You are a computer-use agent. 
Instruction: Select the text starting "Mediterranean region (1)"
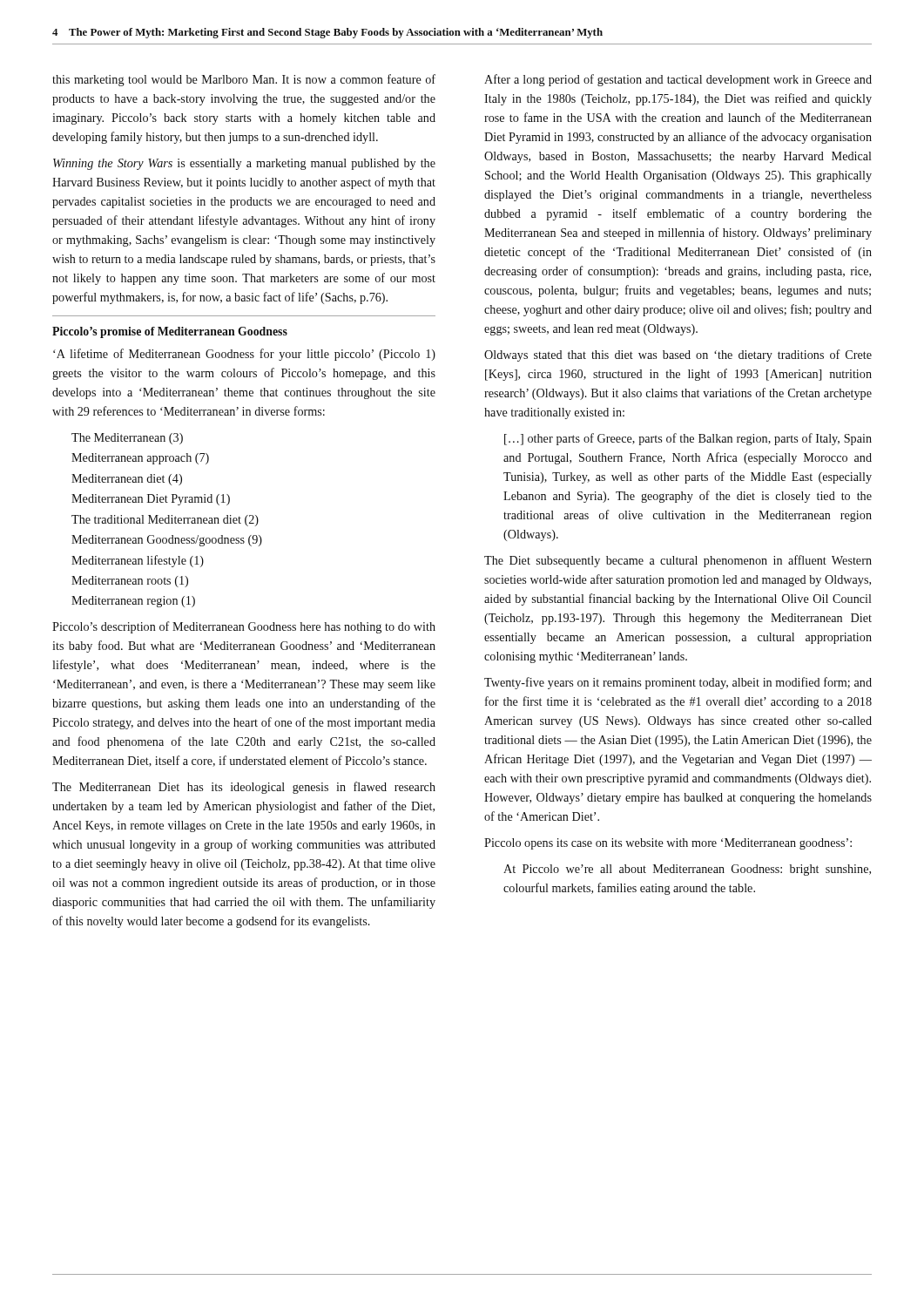134,601
